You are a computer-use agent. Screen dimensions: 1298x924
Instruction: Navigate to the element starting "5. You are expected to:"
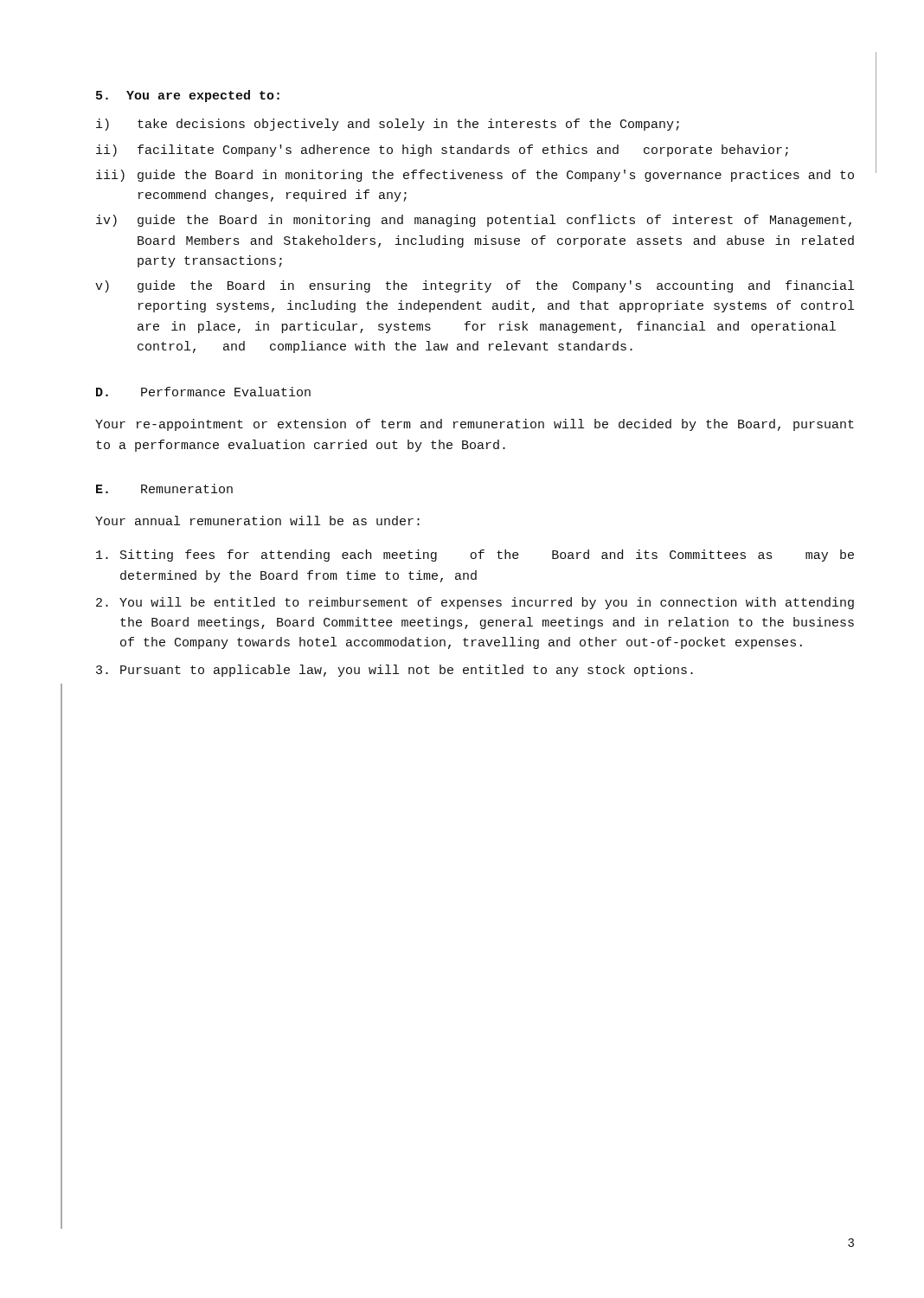[x=189, y=97]
